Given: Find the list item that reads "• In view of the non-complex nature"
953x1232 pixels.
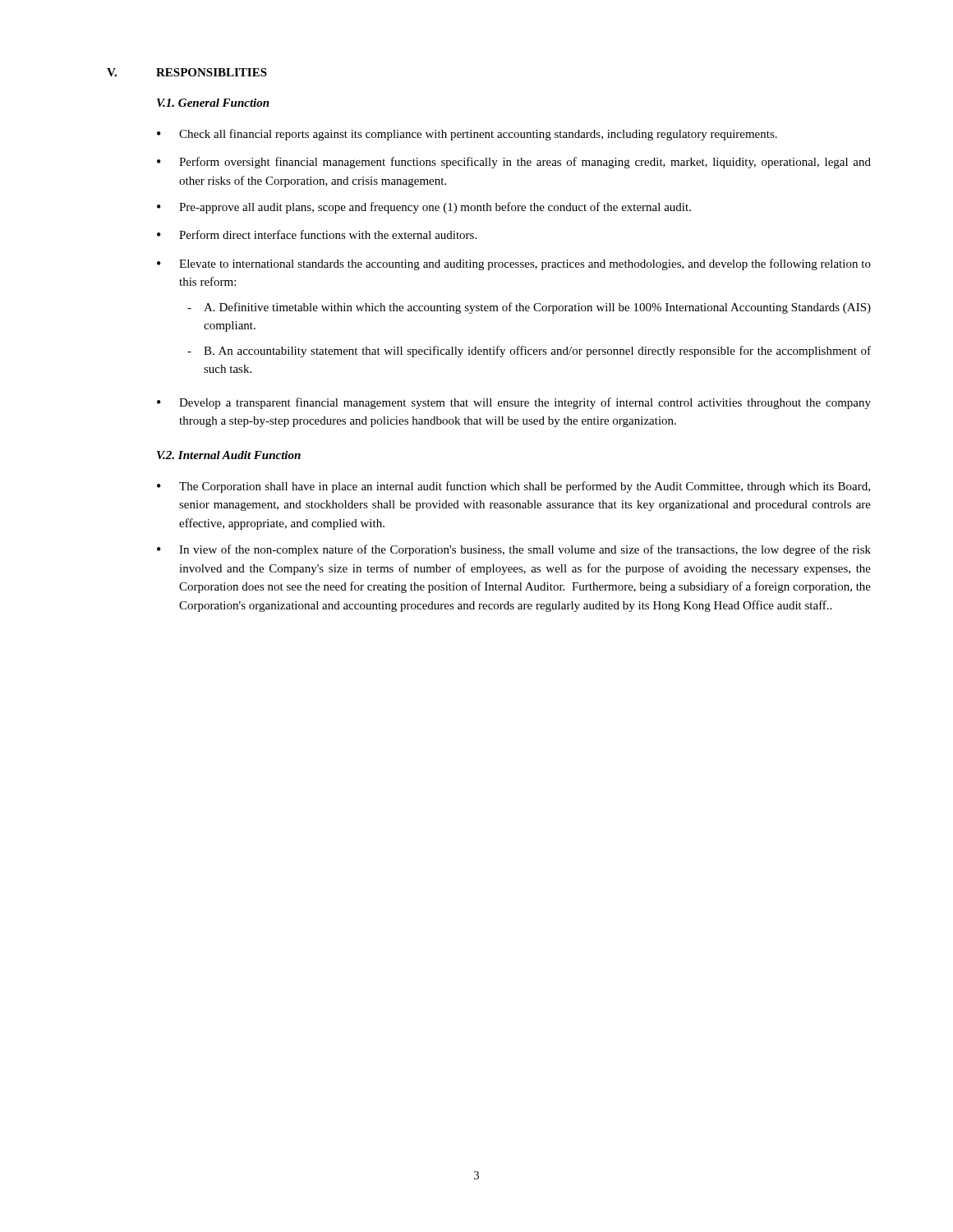Looking at the screenshot, I should click(513, 577).
